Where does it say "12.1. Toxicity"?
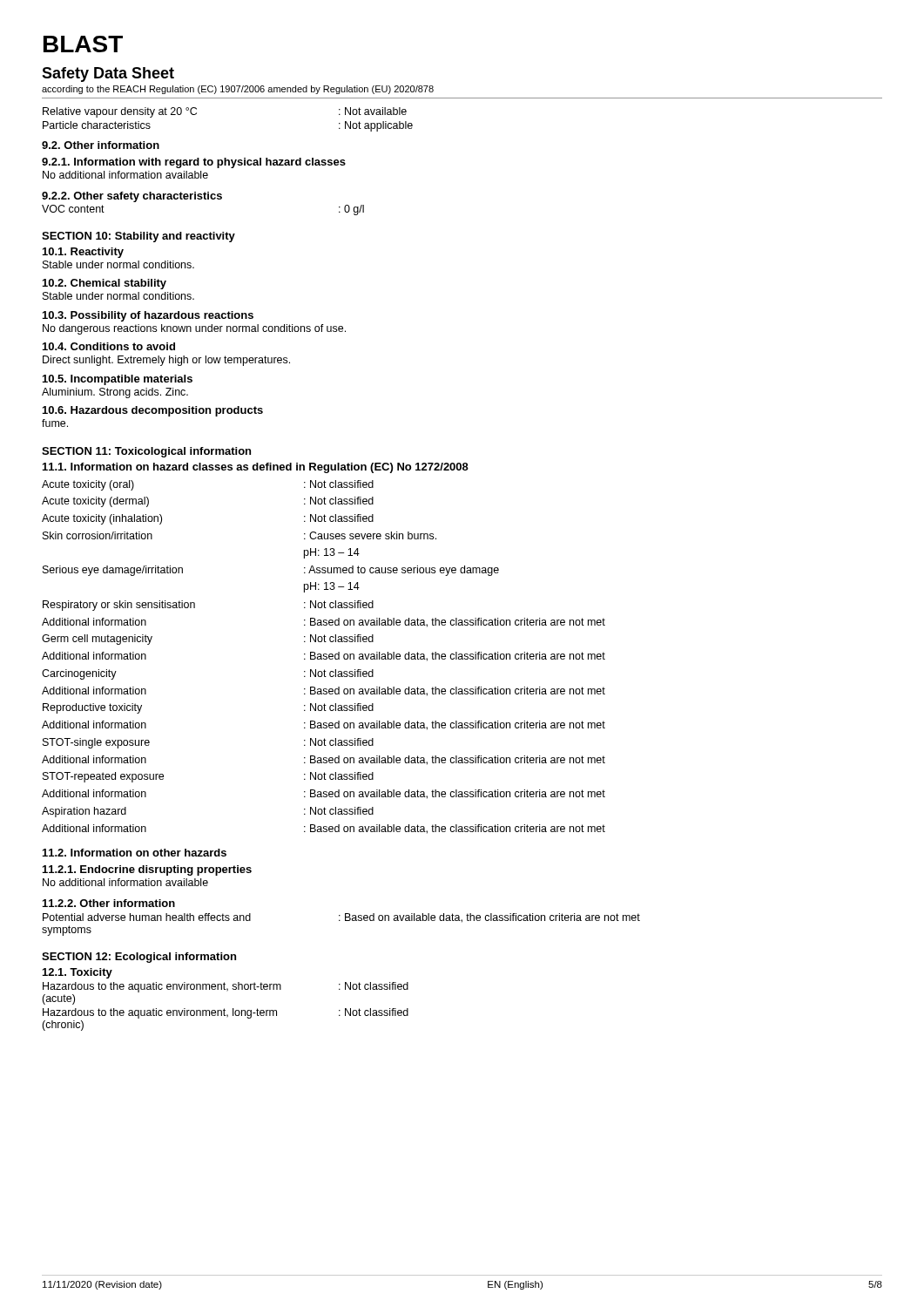 coord(77,972)
